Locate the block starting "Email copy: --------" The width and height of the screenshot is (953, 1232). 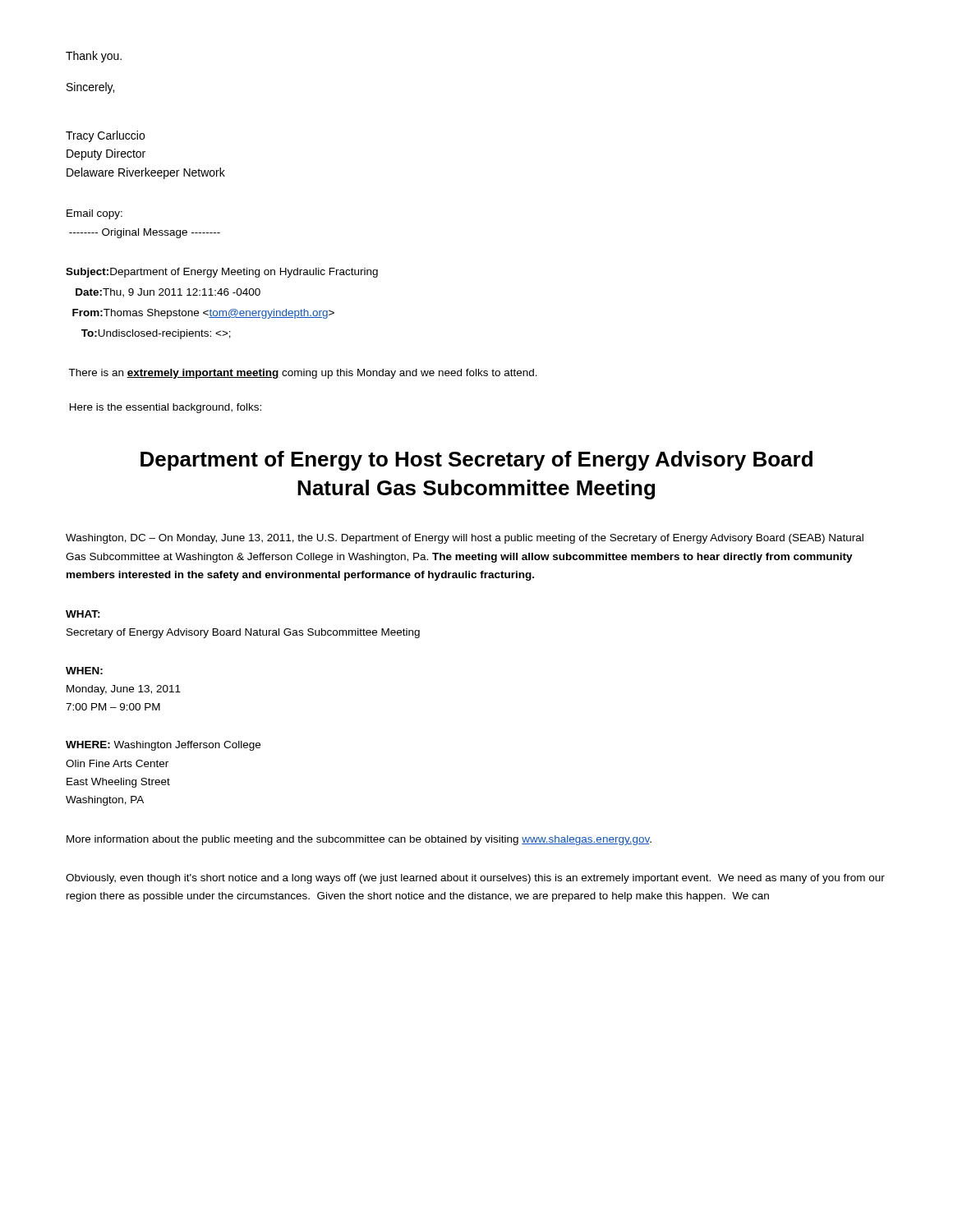click(x=143, y=223)
